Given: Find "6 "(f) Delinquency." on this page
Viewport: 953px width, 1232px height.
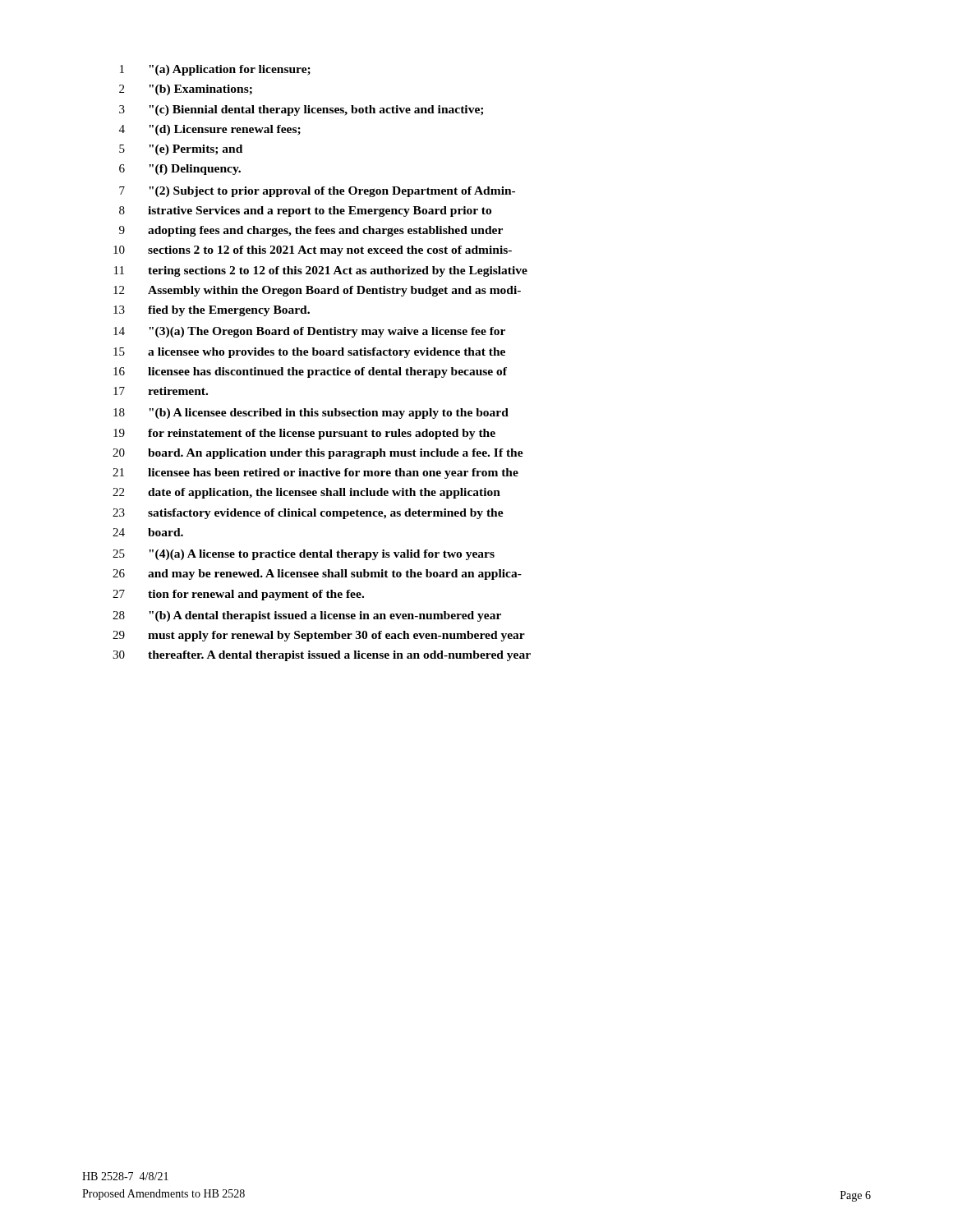Looking at the screenshot, I should [x=180, y=170].
